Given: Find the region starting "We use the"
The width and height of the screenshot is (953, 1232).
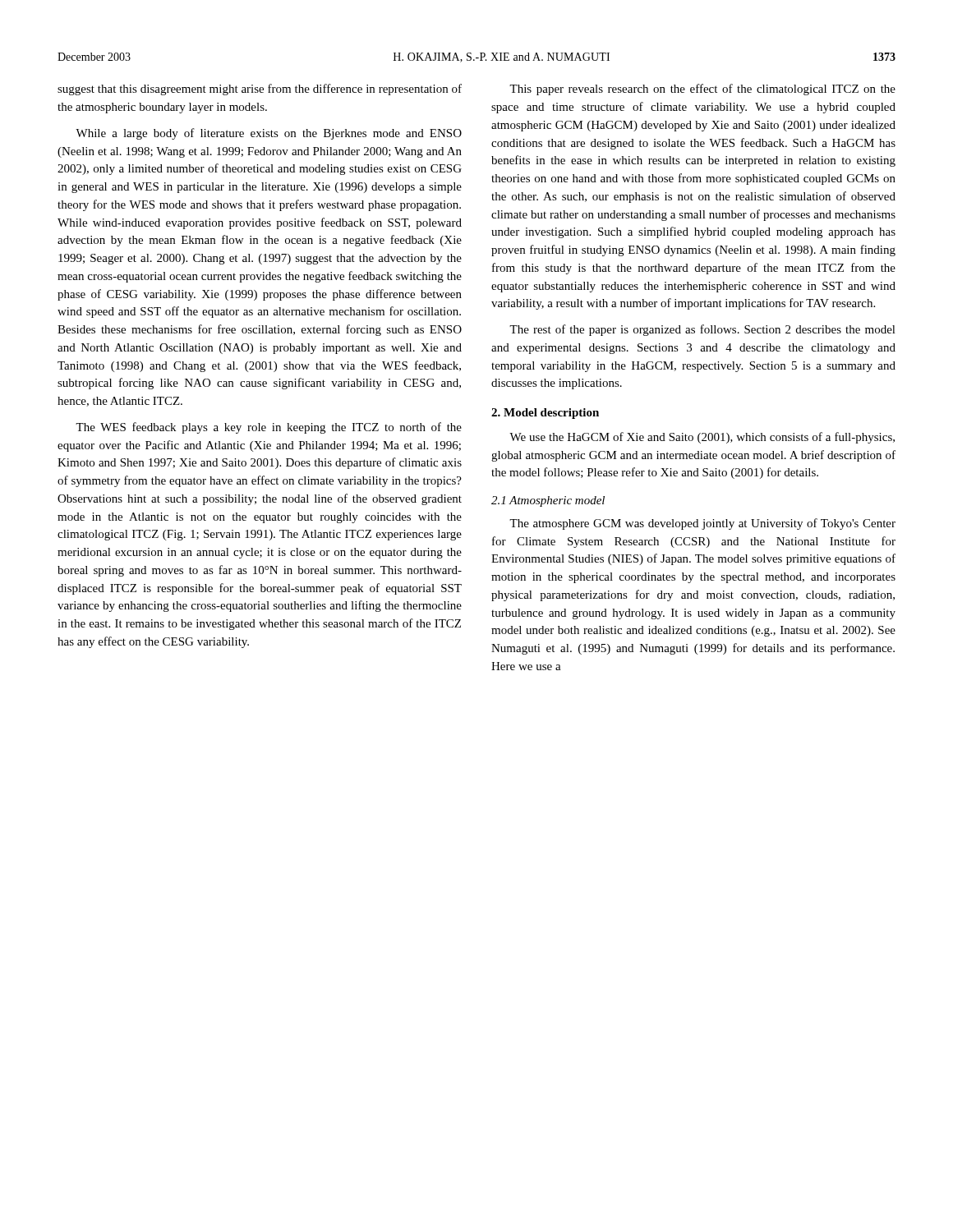Looking at the screenshot, I should pyautogui.click(x=693, y=455).
